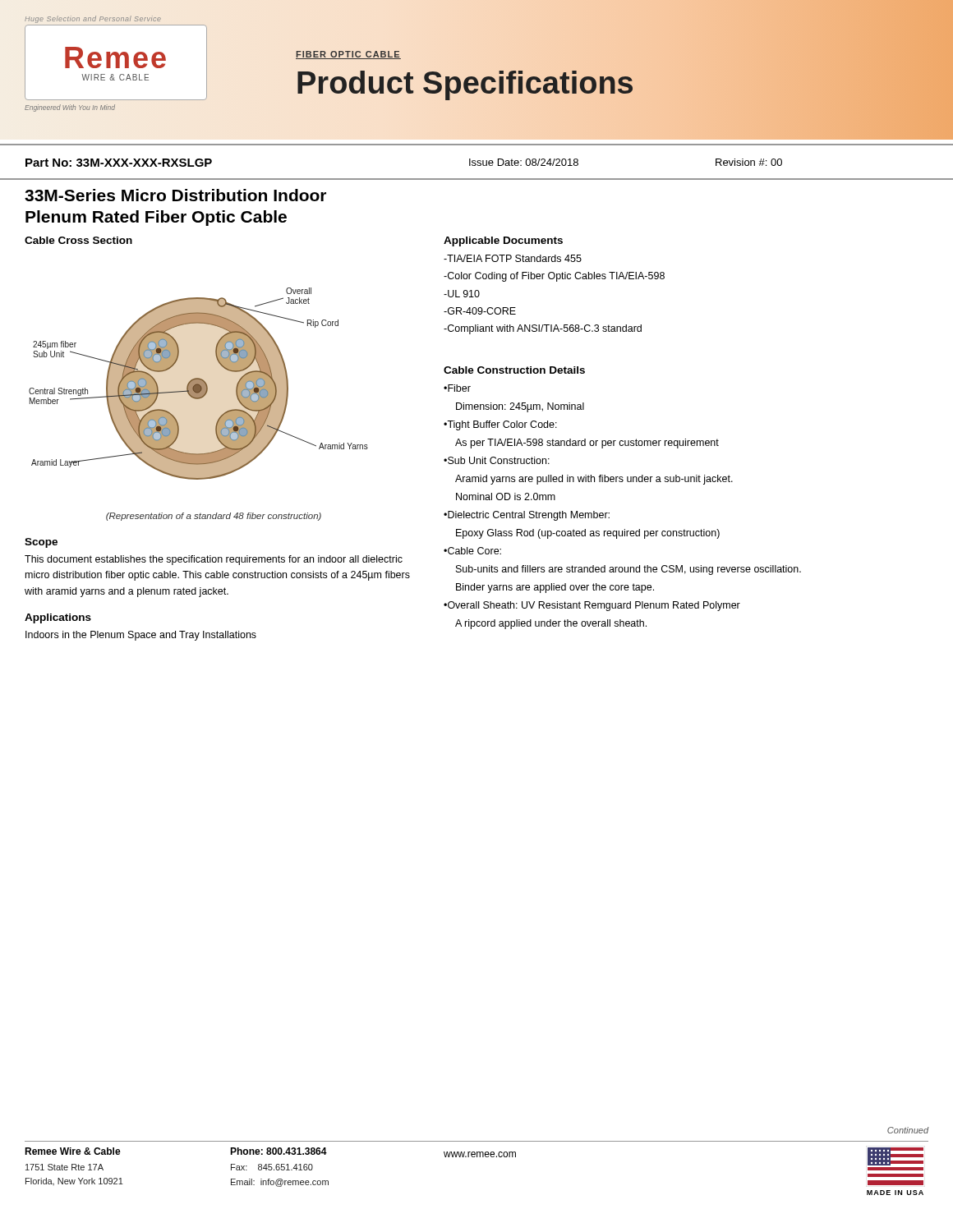Select the list item with the text "-TIA/EIA FOTP Standards 455"

pos(513,259)
